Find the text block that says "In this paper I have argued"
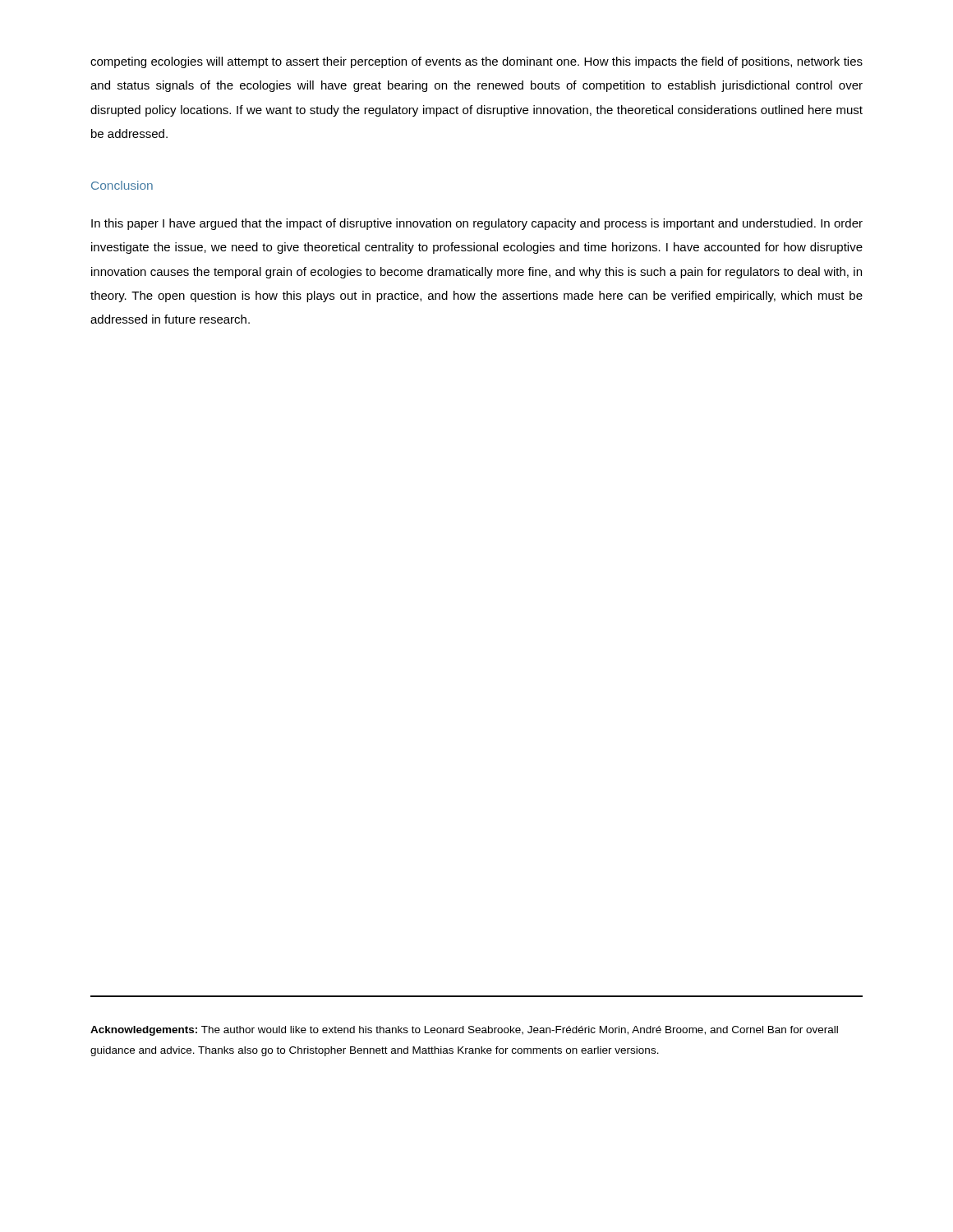This screenshot has width=953, height=1232. coord(476,271)
